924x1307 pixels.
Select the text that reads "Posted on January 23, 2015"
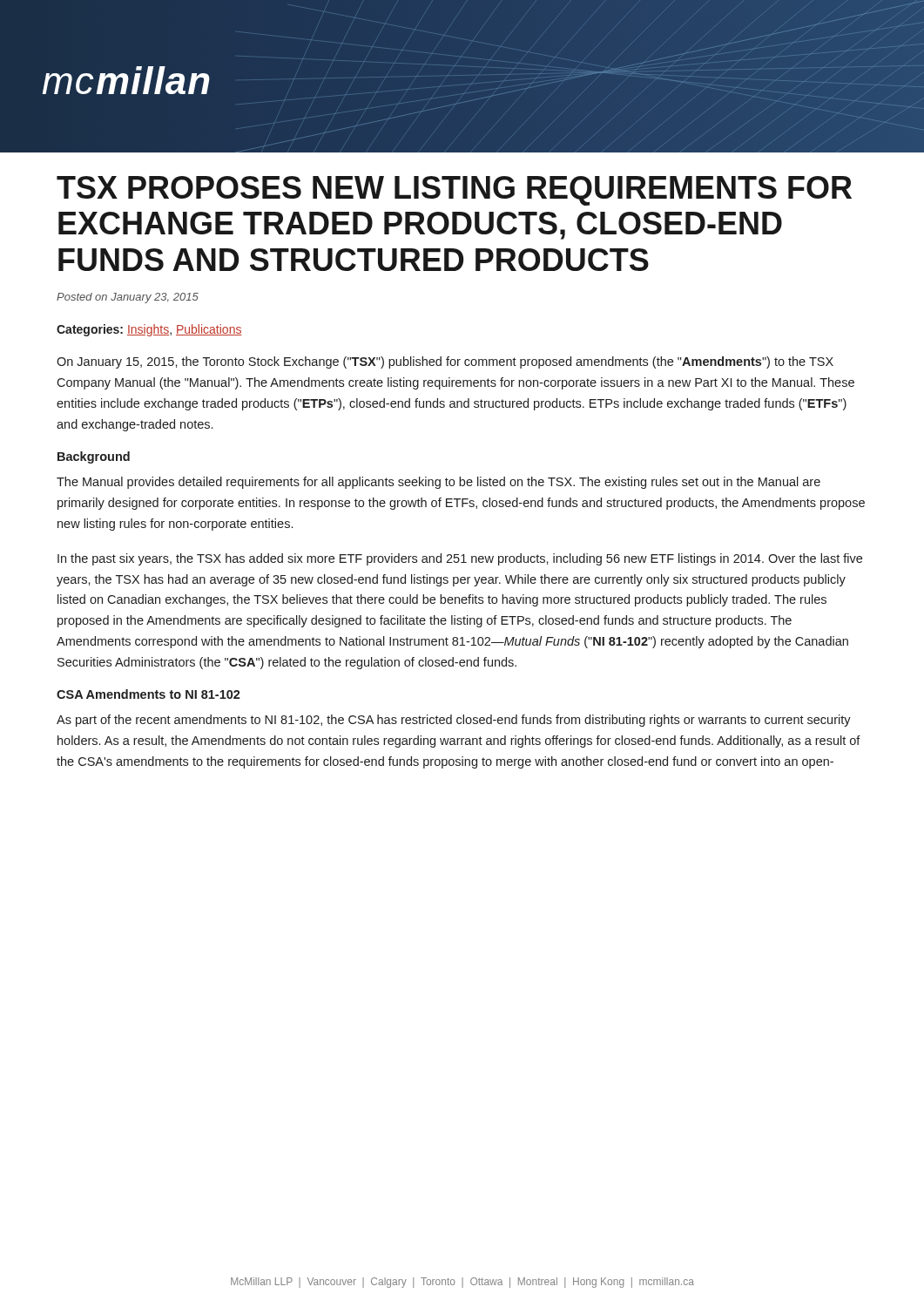coord(127,297)
